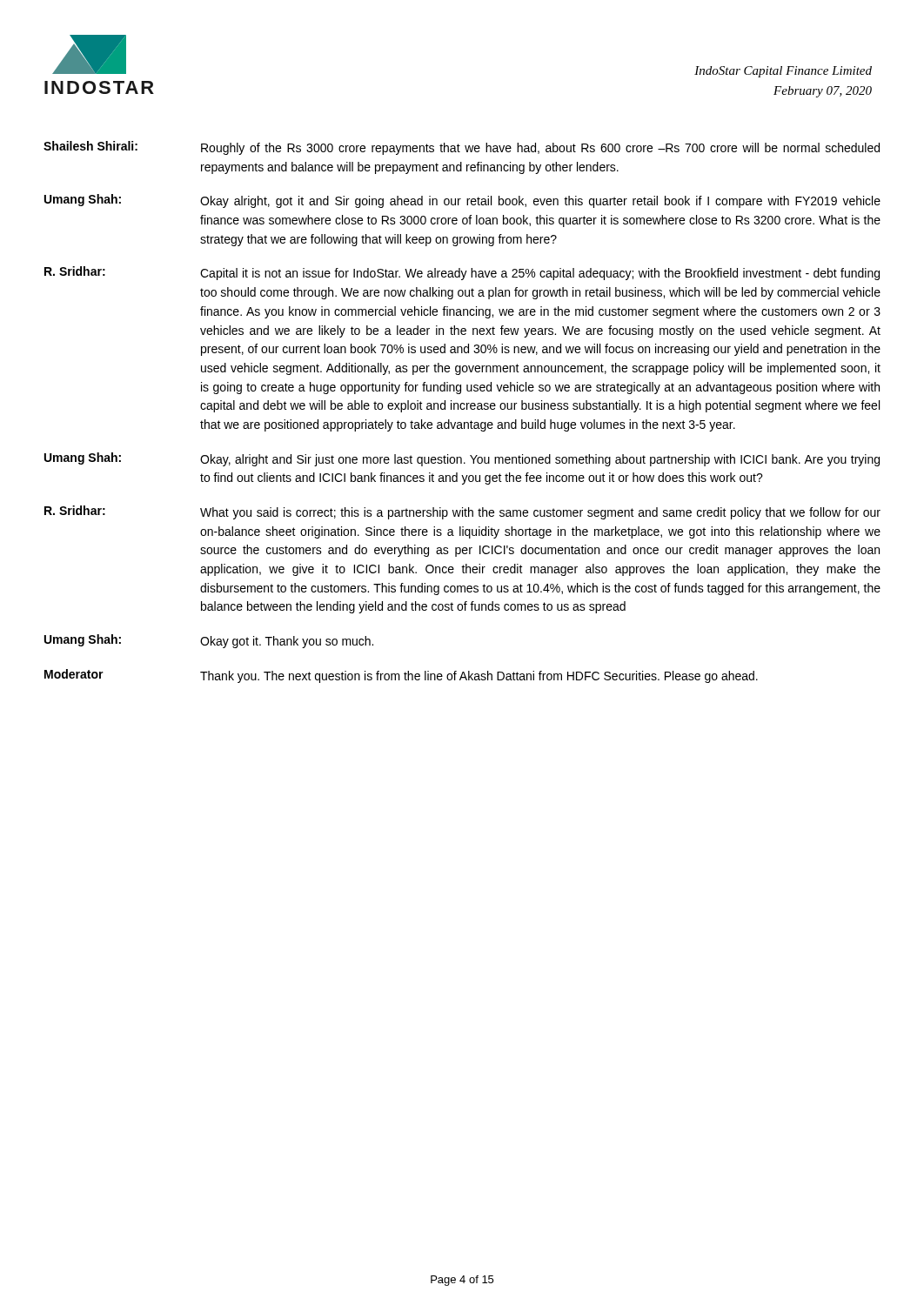Screen dimensions: 1305x924
Task: Find the text with the text "IndoStar Capital Finance Limited February 07, 2020"
Action: [x=783, y=80]
